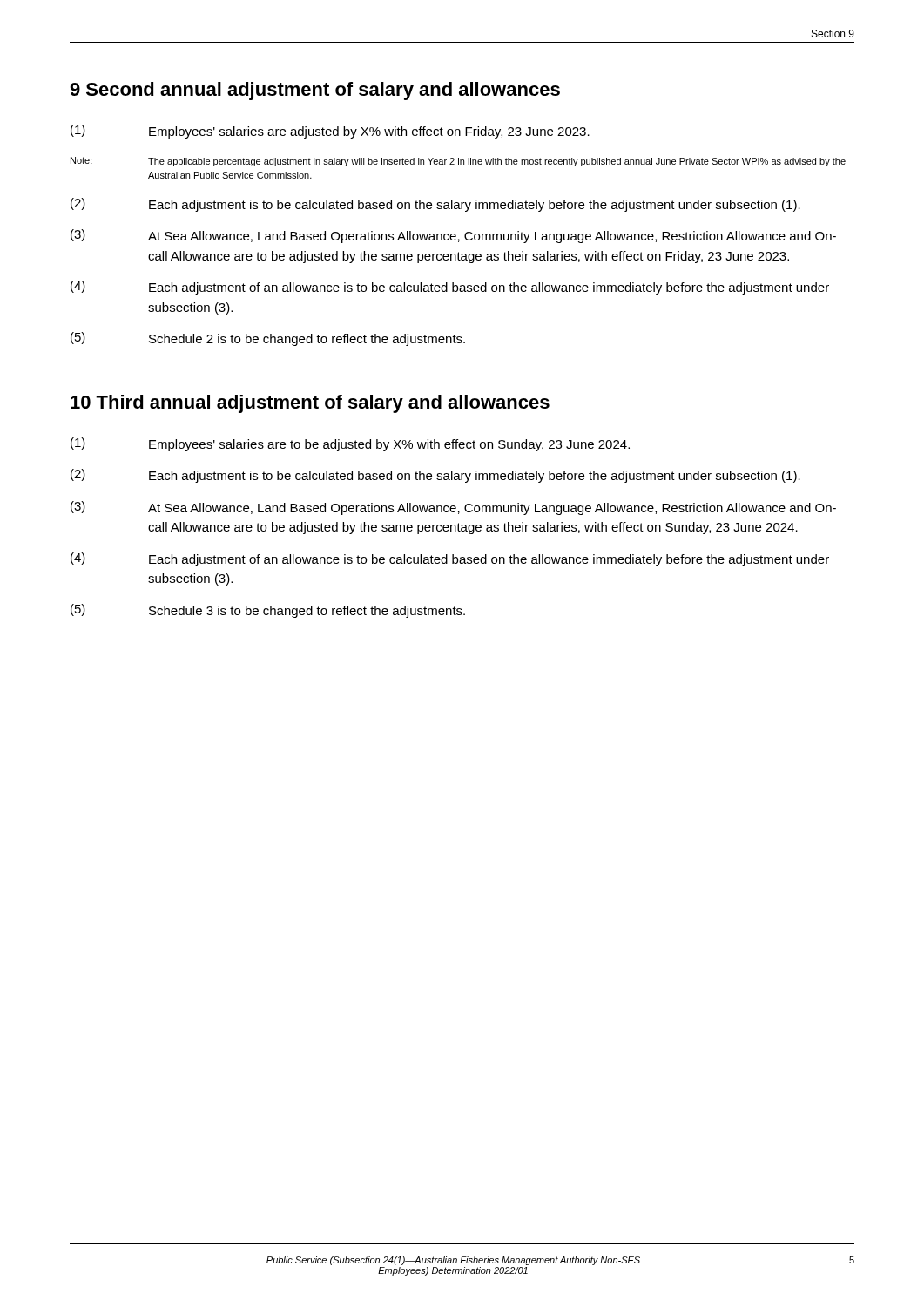
Task: Select the list item containing "(5) Schedule 3 is to be changed to"
Action: (x=462, y=611)
